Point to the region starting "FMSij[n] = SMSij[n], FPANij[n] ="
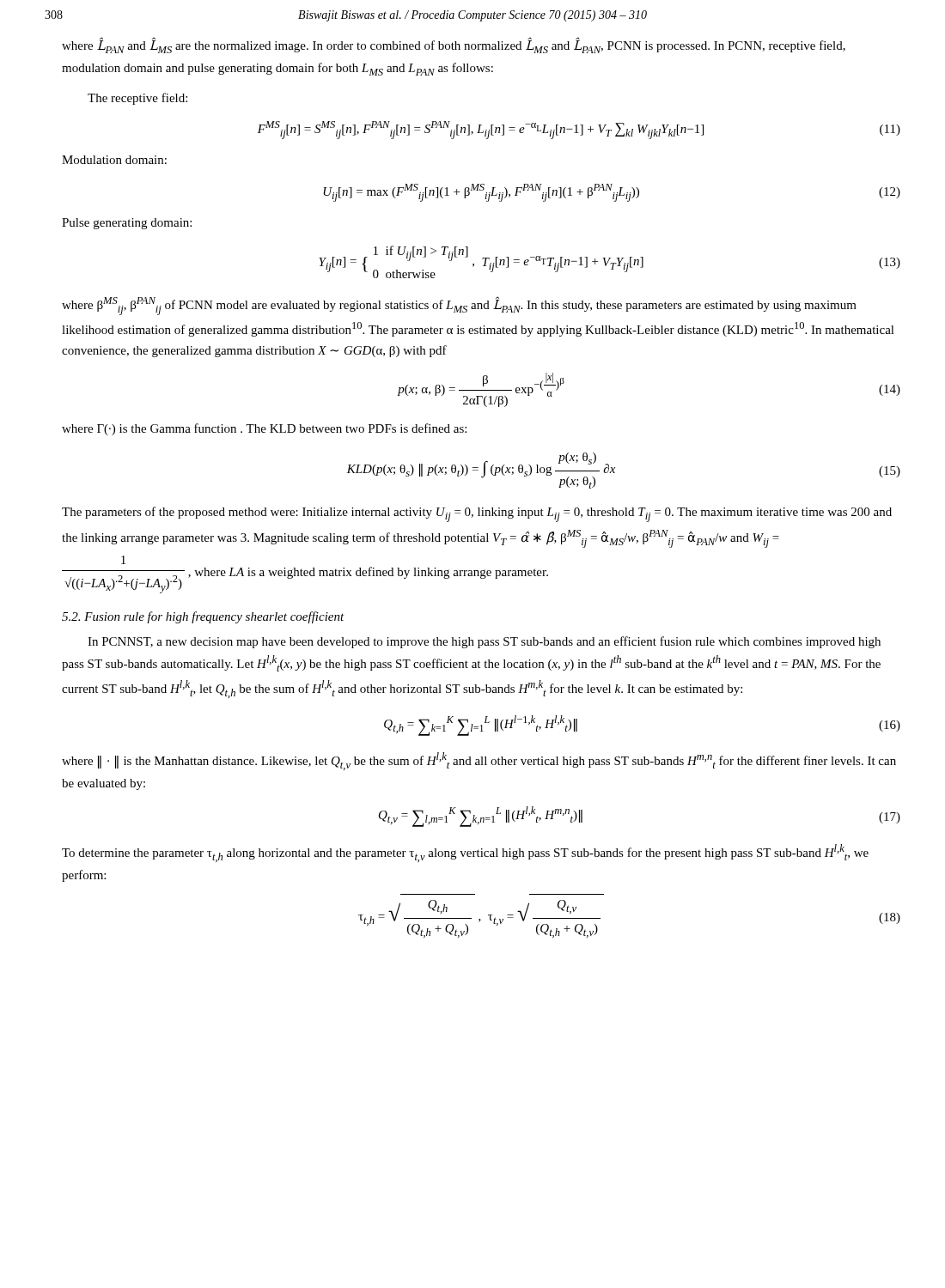The image size is (945, 1288). (x=579, y=129)
